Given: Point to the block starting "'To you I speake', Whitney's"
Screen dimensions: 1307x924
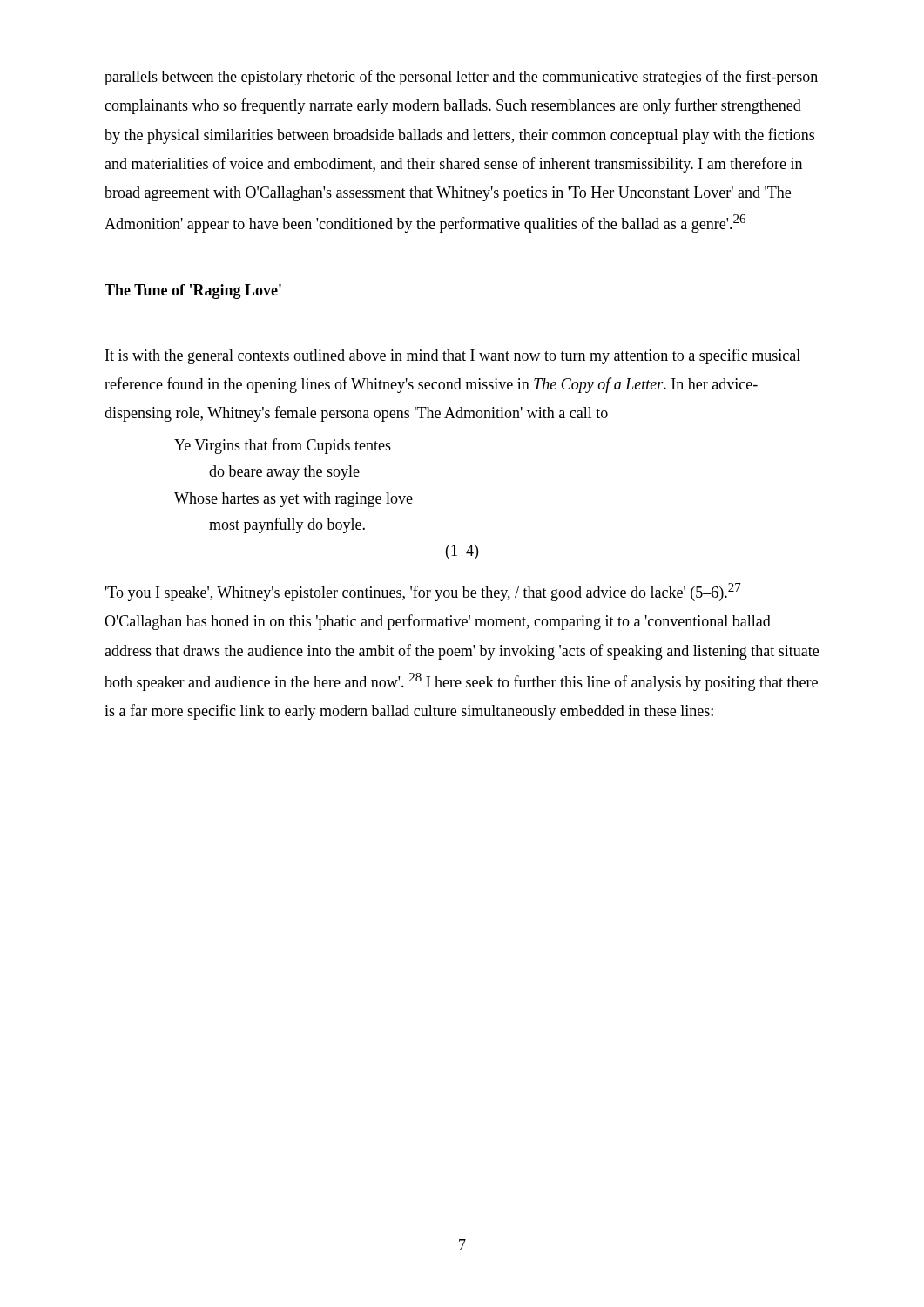Looking at the screenshot, I should tap(462, 651).
